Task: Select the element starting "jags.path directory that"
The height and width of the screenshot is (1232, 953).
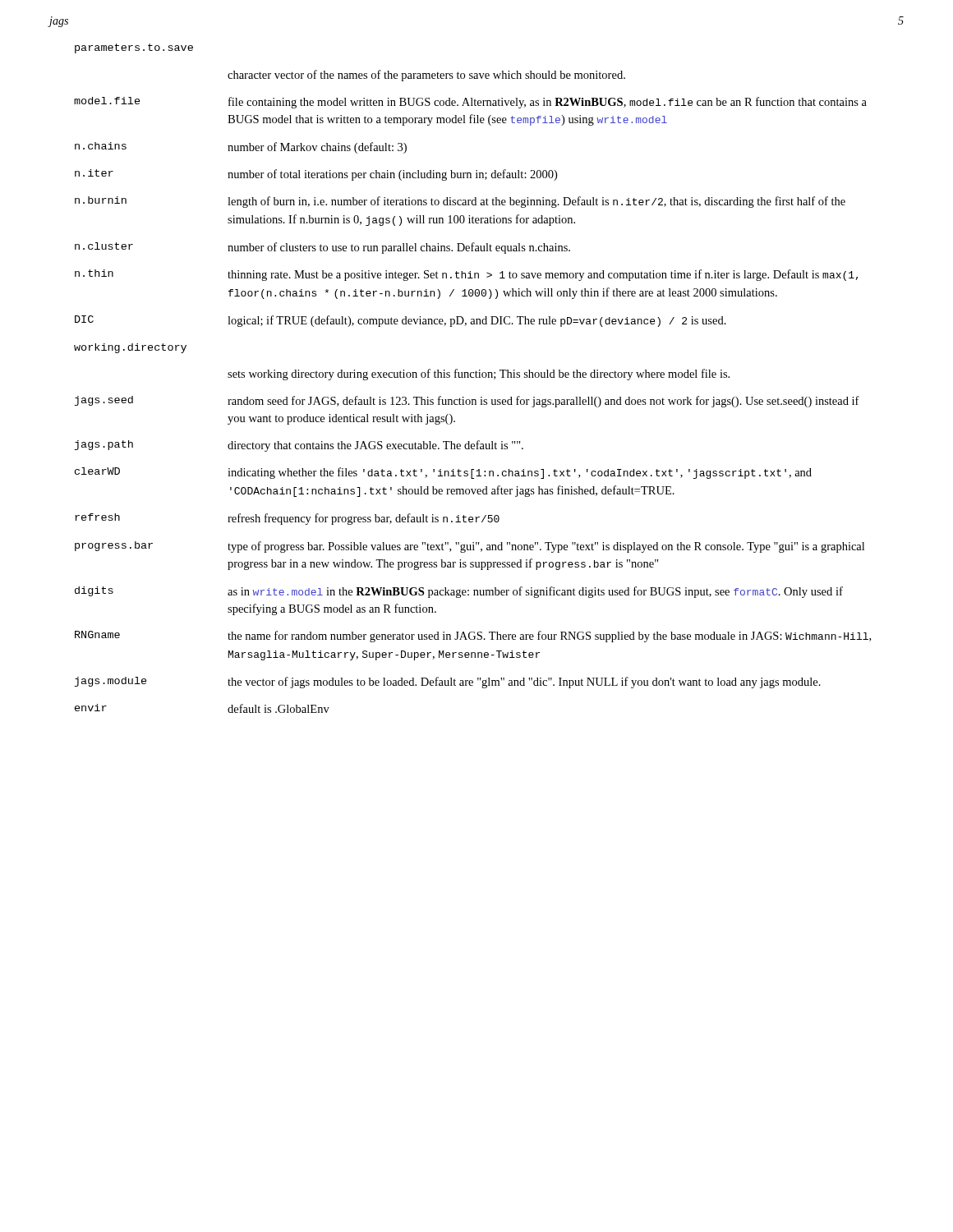Action: click(476, 446)
